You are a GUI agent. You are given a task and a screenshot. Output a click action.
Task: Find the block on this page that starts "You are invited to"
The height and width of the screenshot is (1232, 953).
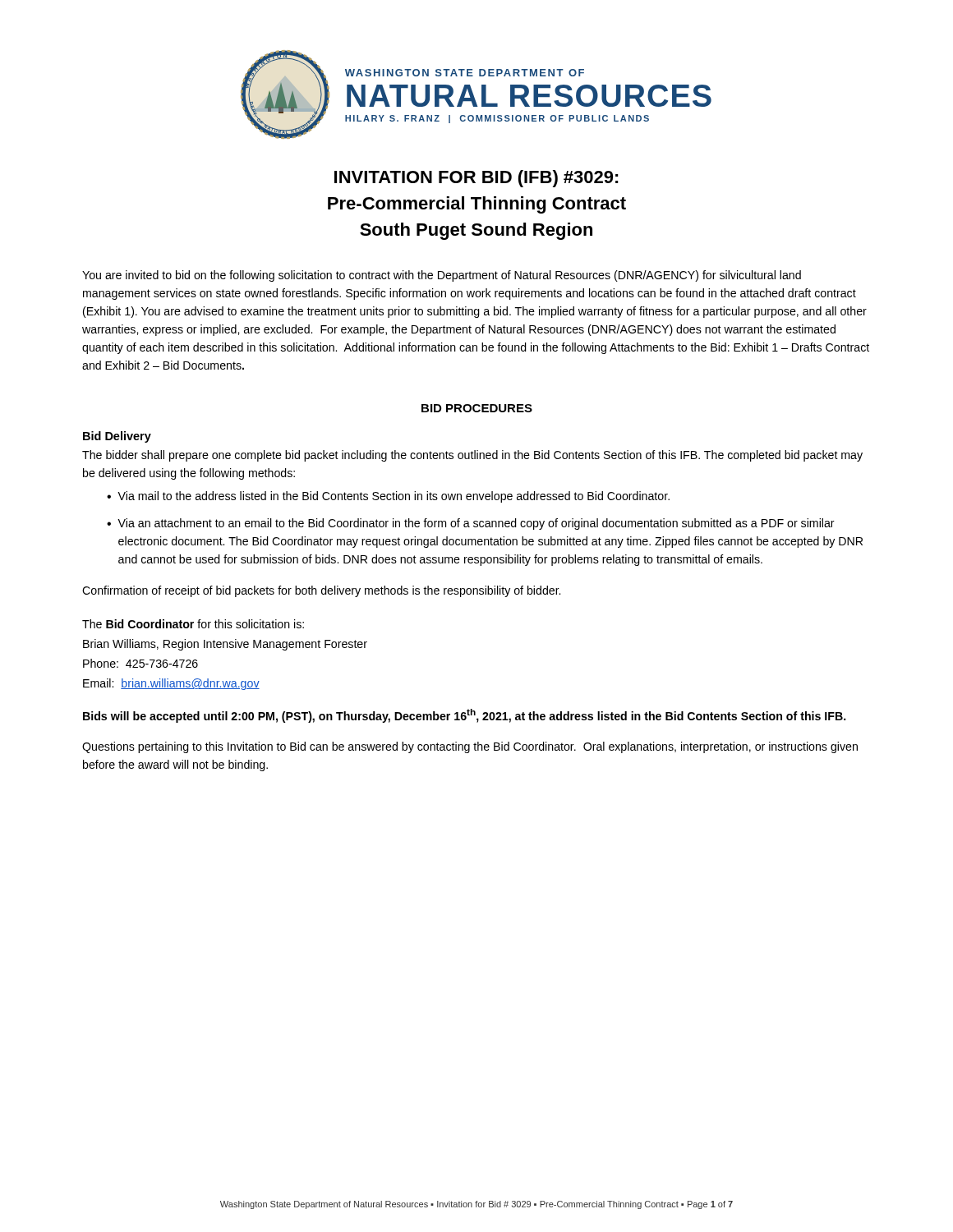click(476, 320)
